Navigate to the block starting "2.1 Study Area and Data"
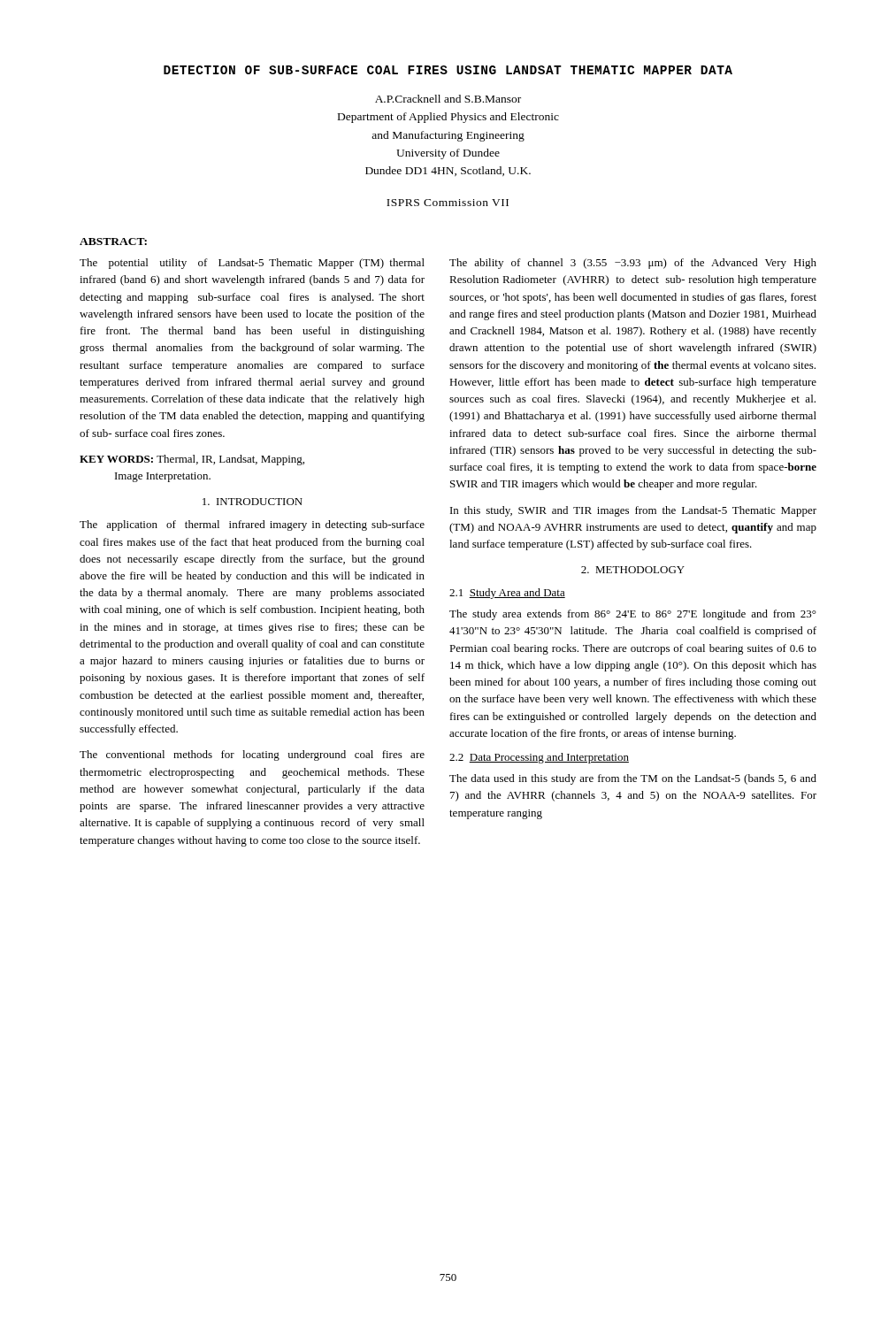This screenshot has height=1327, width=896. pos(507,593)
